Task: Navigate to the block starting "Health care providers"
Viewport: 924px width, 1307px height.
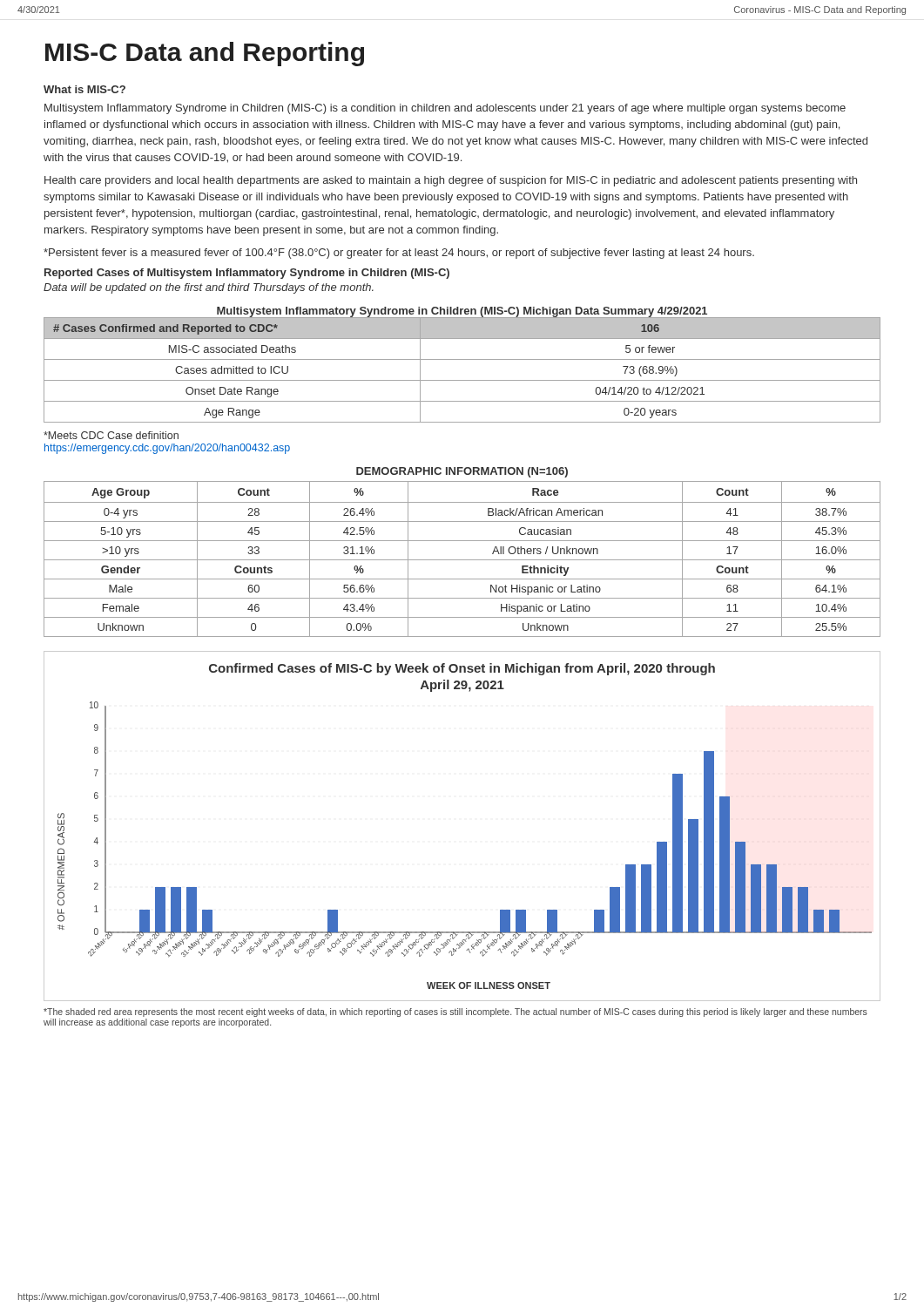Action: 451,205
